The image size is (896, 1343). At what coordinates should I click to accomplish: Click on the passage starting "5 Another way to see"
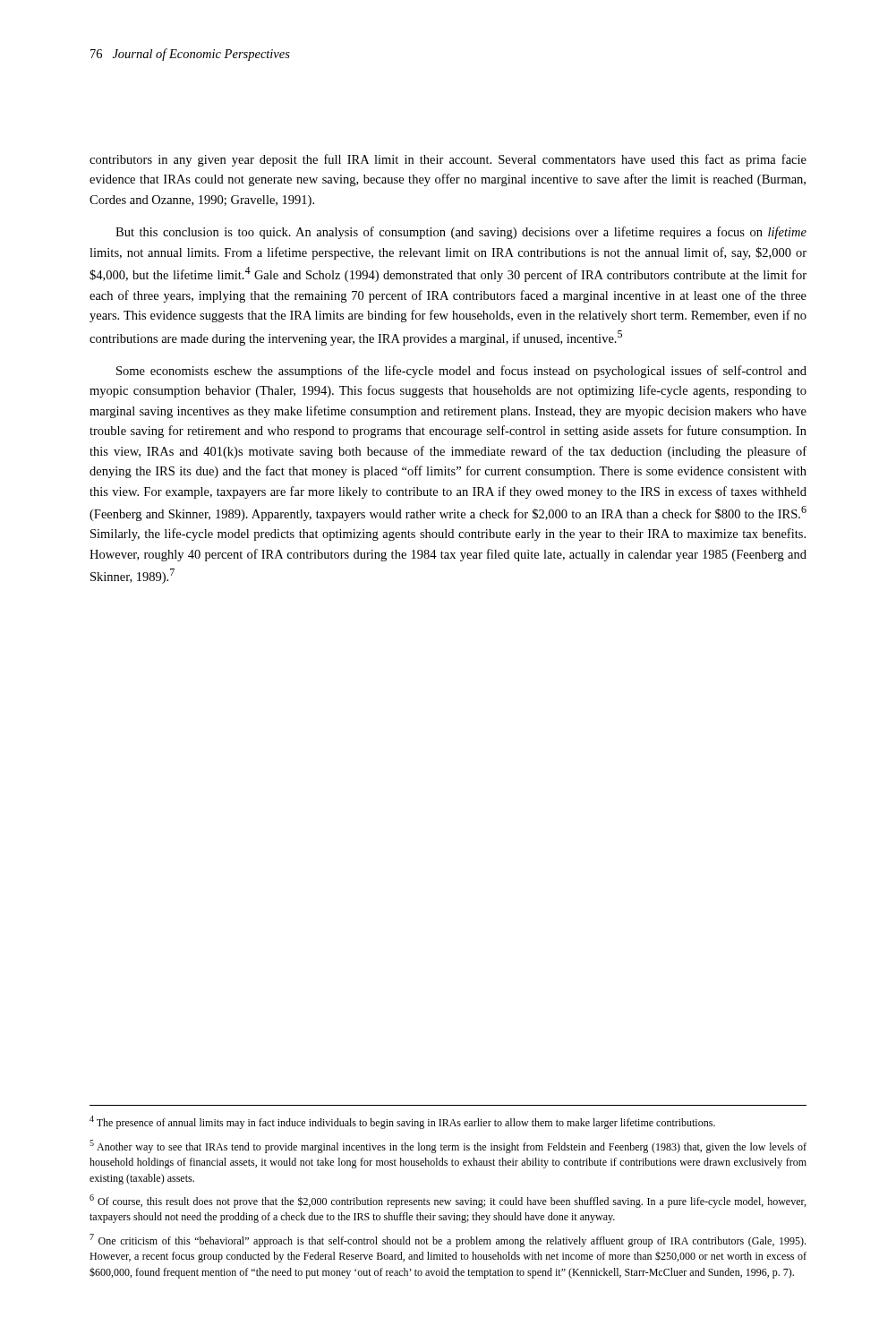(x=448, y=1161)
